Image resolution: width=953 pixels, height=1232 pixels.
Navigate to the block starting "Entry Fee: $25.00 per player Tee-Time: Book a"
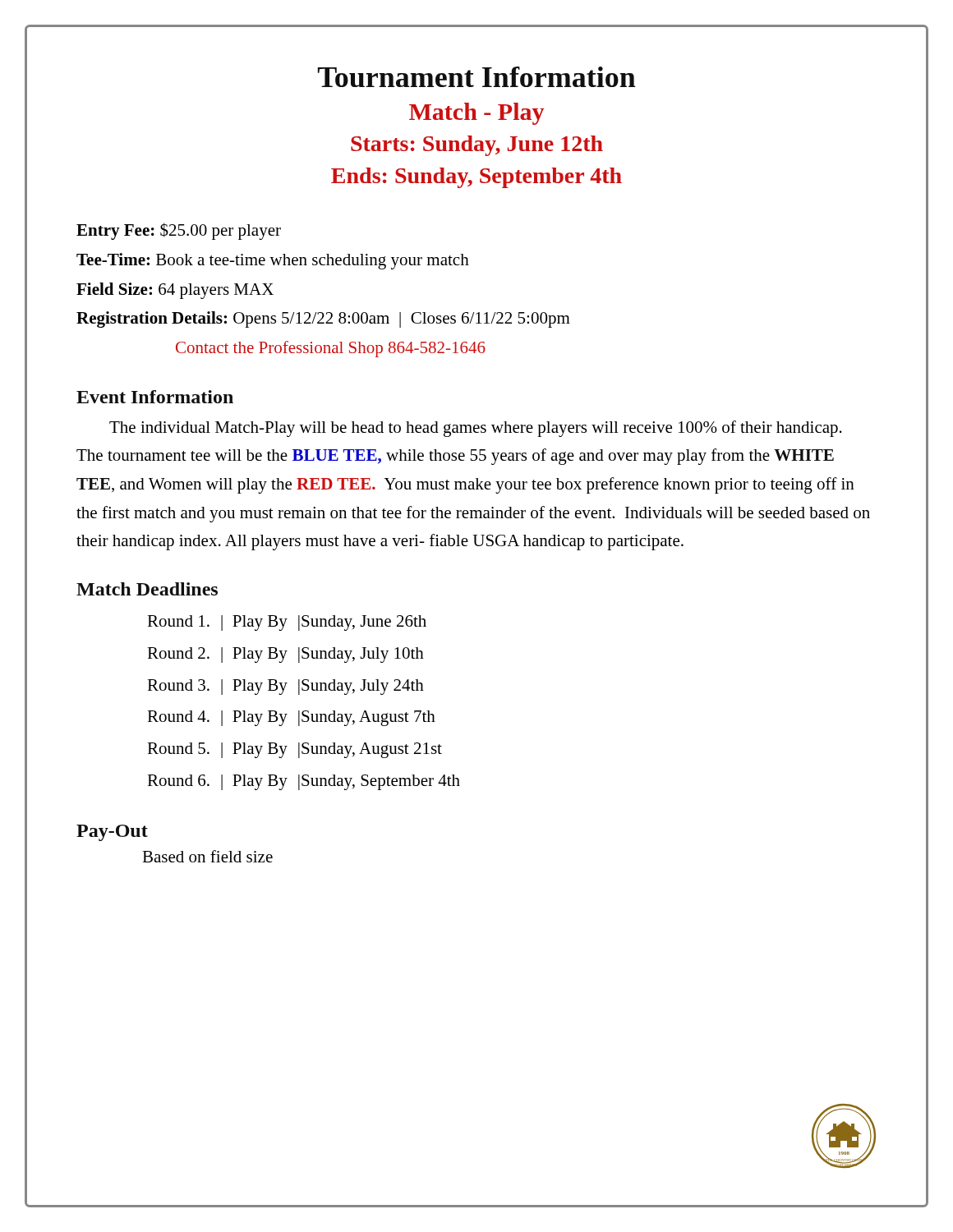[179, 231]
